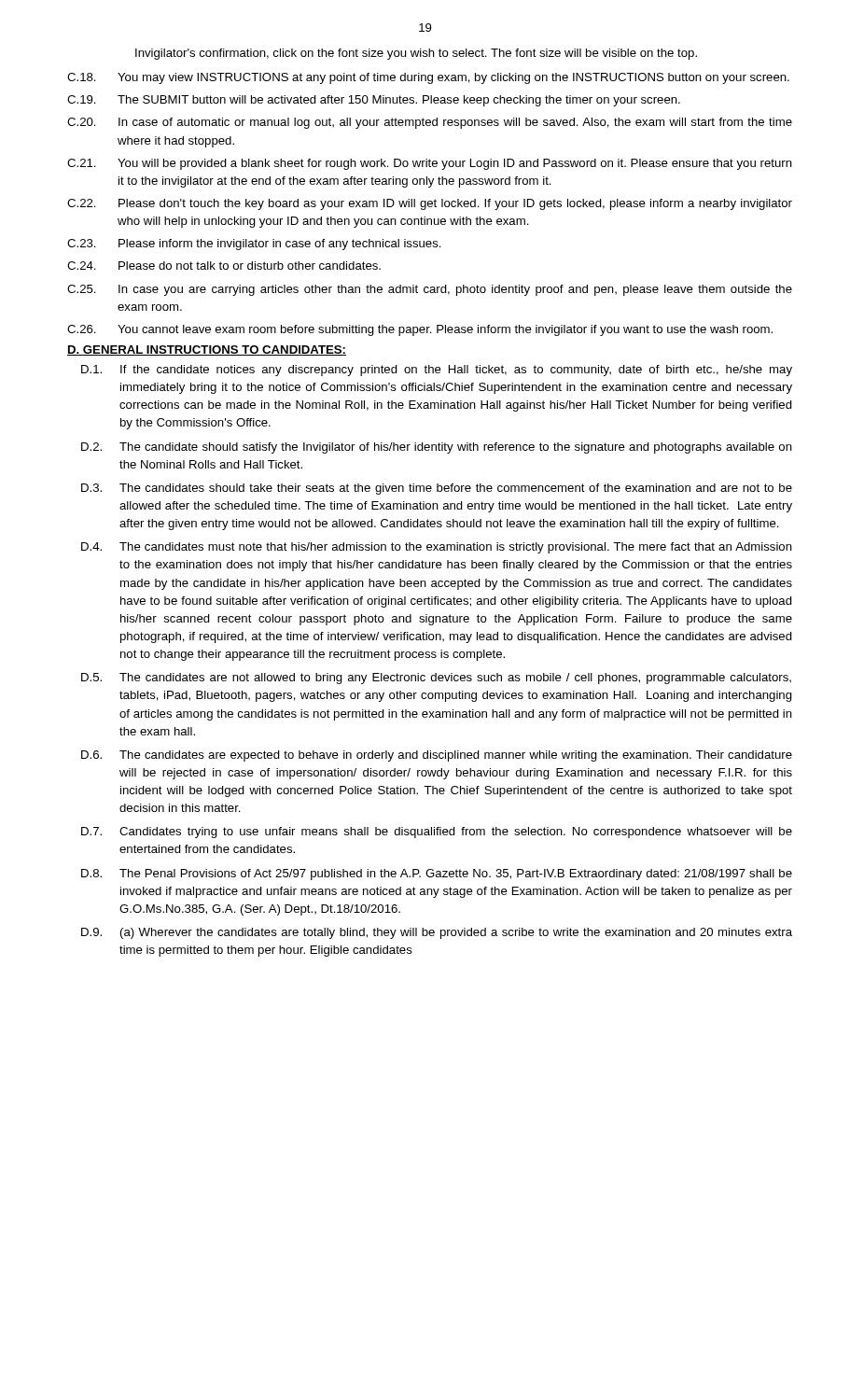This screenshot has height=1400, width=850.
Task: Select the text block starting "D. GENERAL INSTRUCTIONS"
Action: (207, 349)
